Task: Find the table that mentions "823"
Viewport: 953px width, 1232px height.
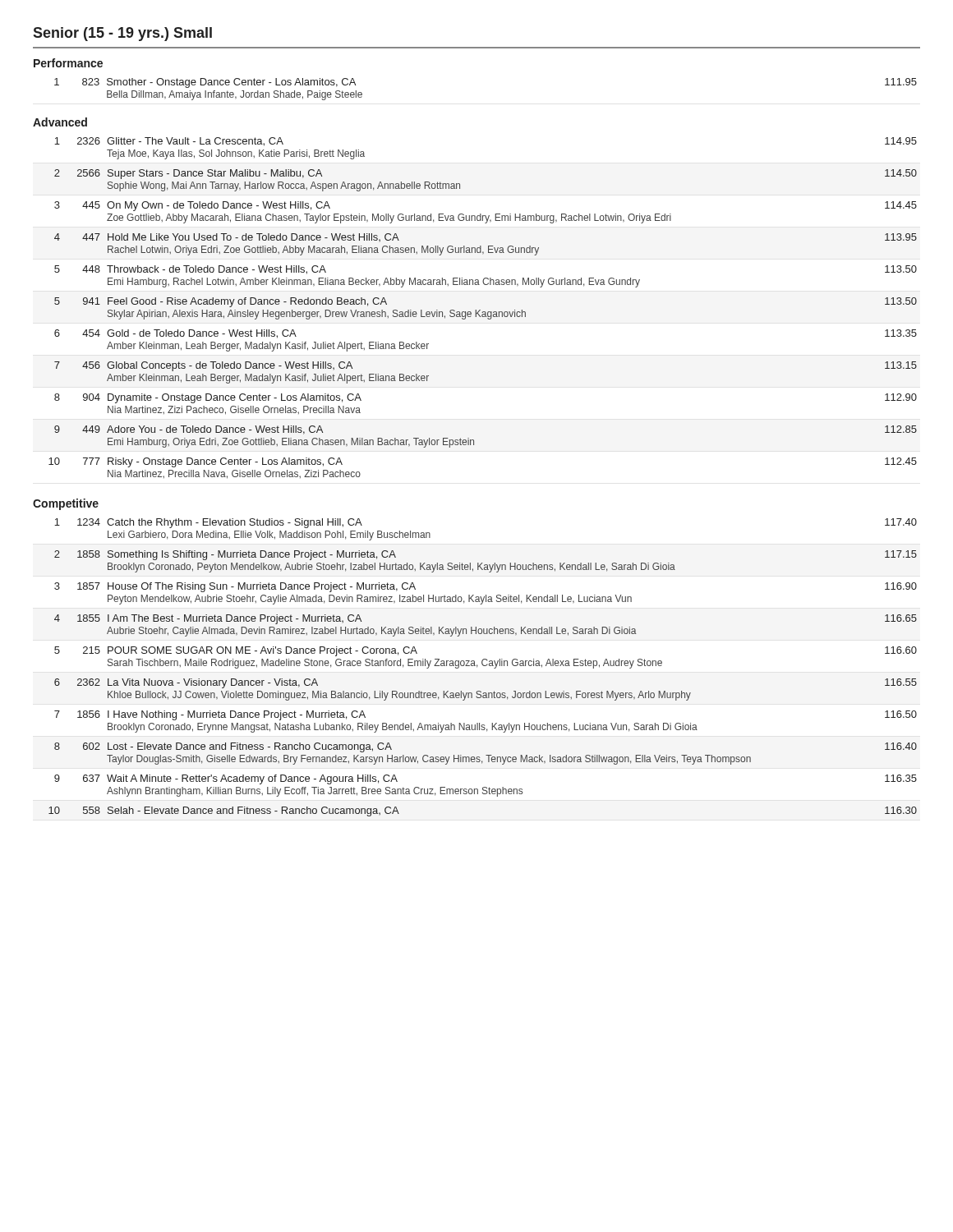Action: click(476, 88)
